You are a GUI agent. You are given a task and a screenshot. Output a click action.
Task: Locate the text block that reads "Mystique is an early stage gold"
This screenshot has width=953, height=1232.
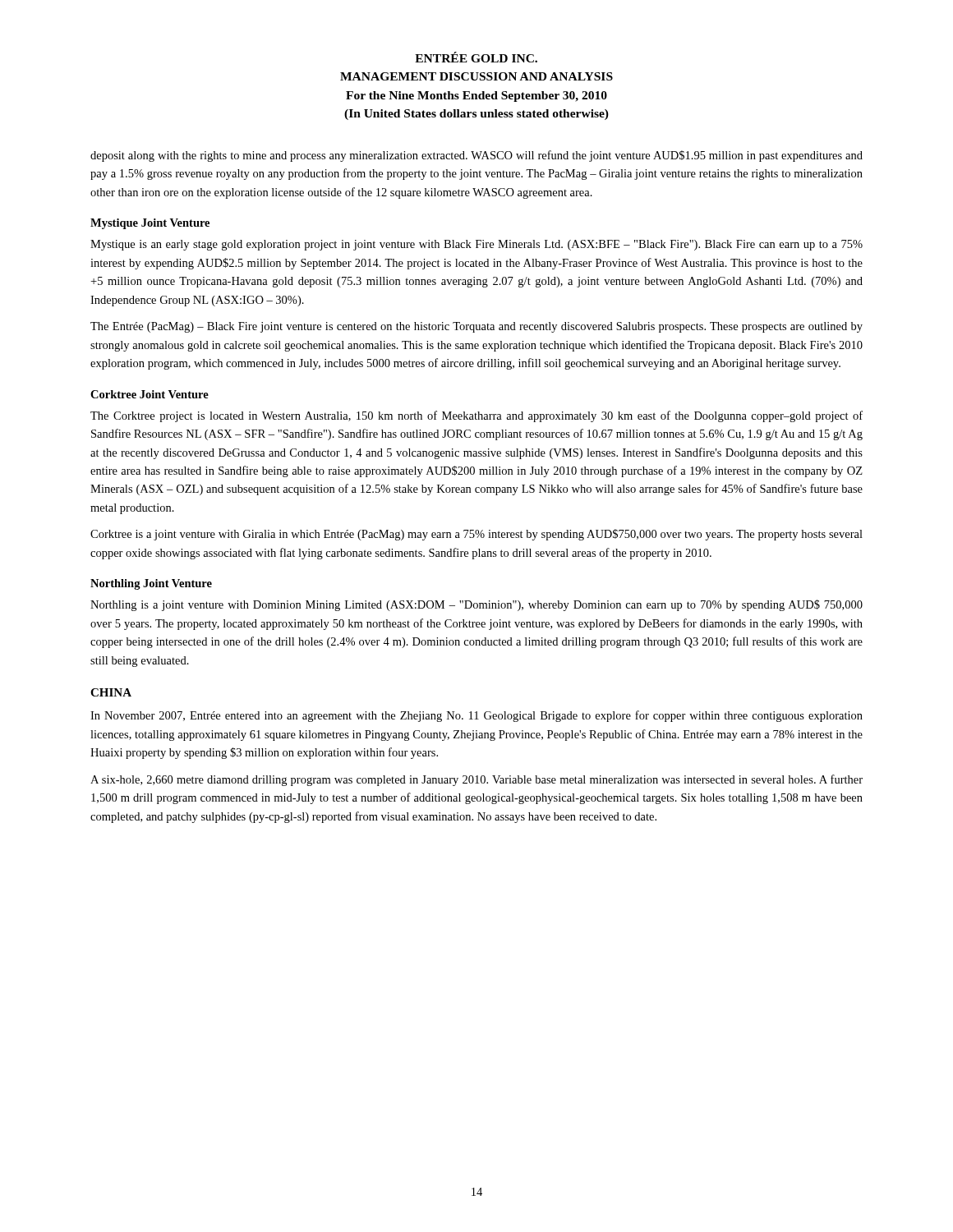point(476,272)
